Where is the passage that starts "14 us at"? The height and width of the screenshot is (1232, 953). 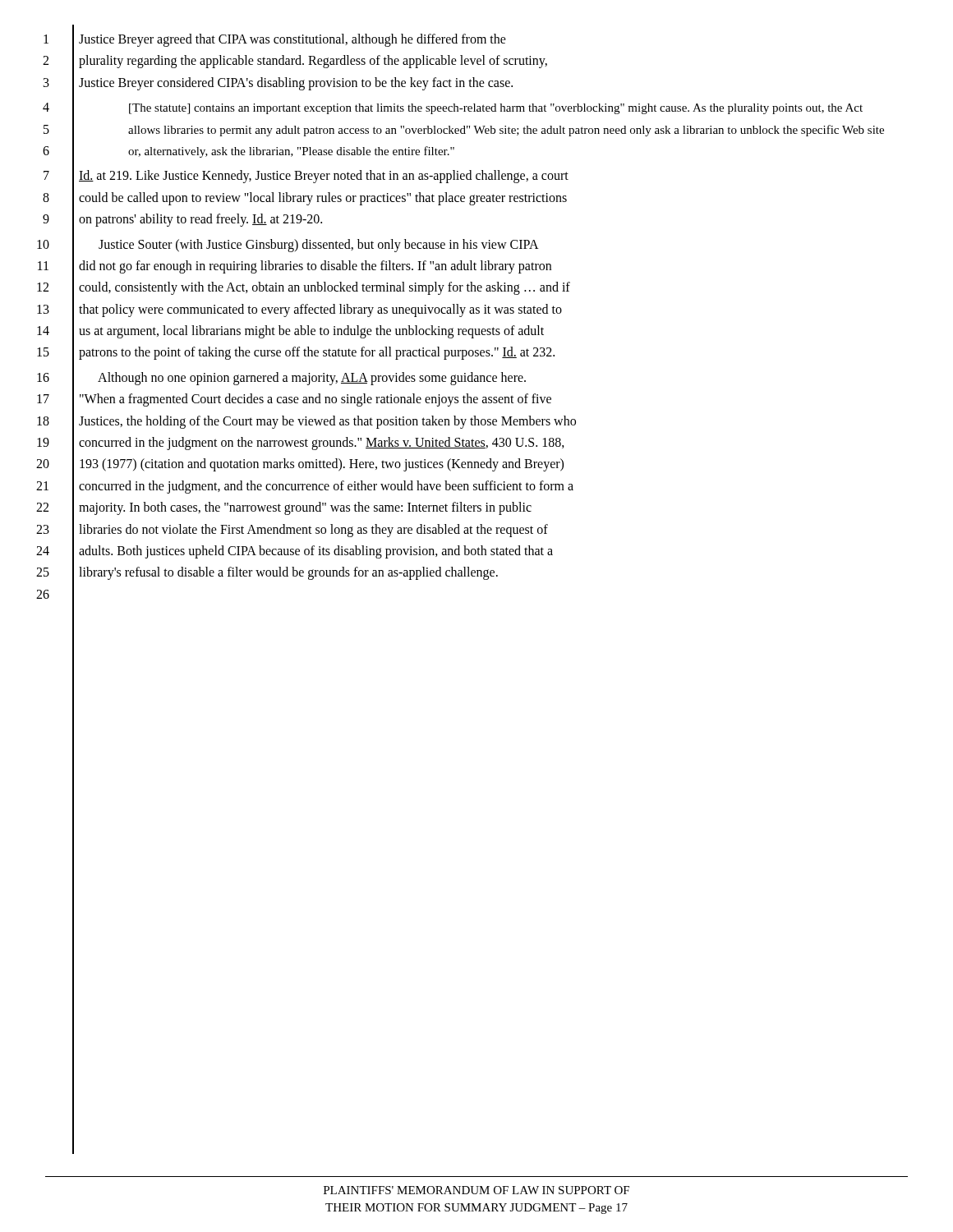(466, 331)
